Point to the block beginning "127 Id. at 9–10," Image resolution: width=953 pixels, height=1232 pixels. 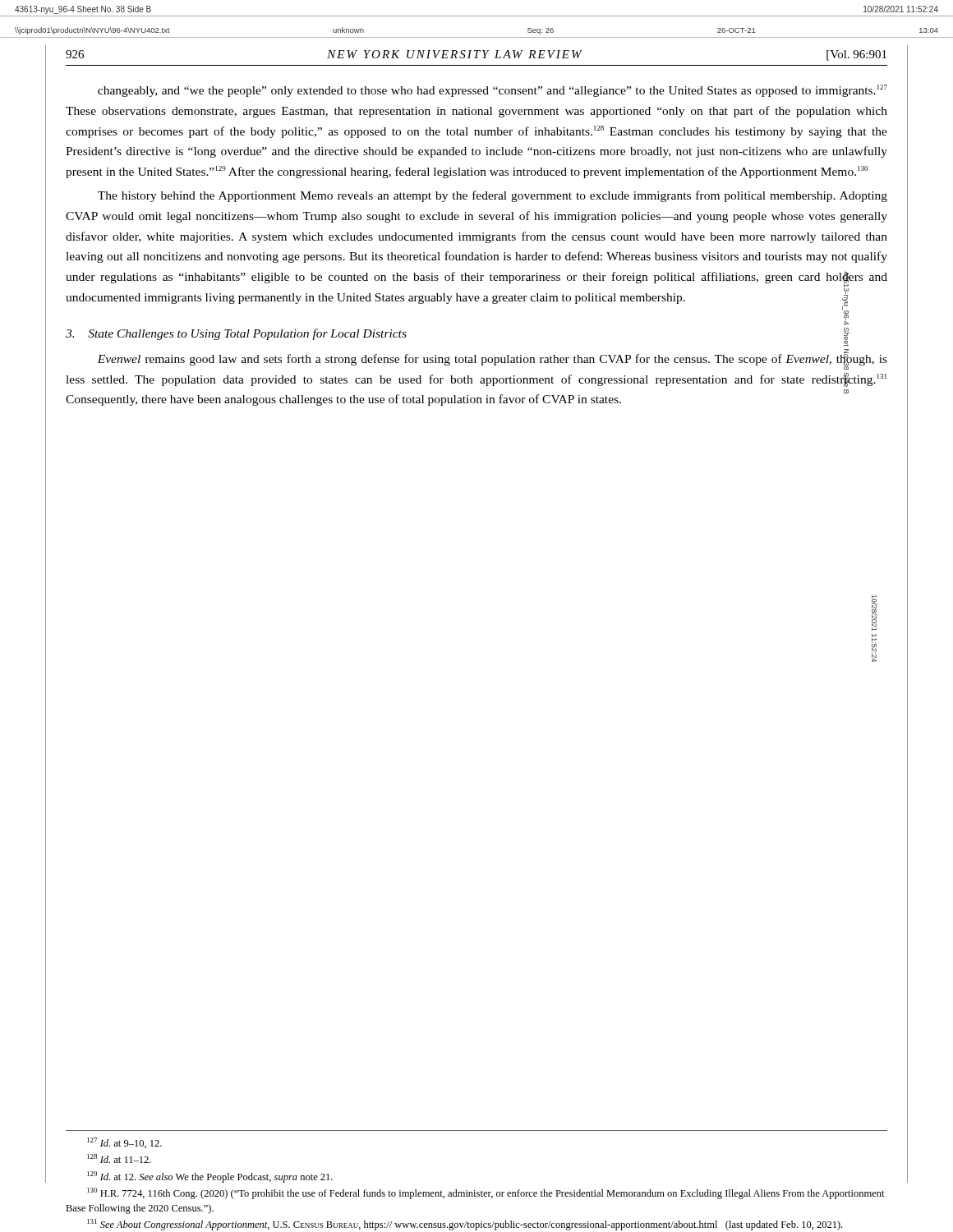pos(124,1143)
